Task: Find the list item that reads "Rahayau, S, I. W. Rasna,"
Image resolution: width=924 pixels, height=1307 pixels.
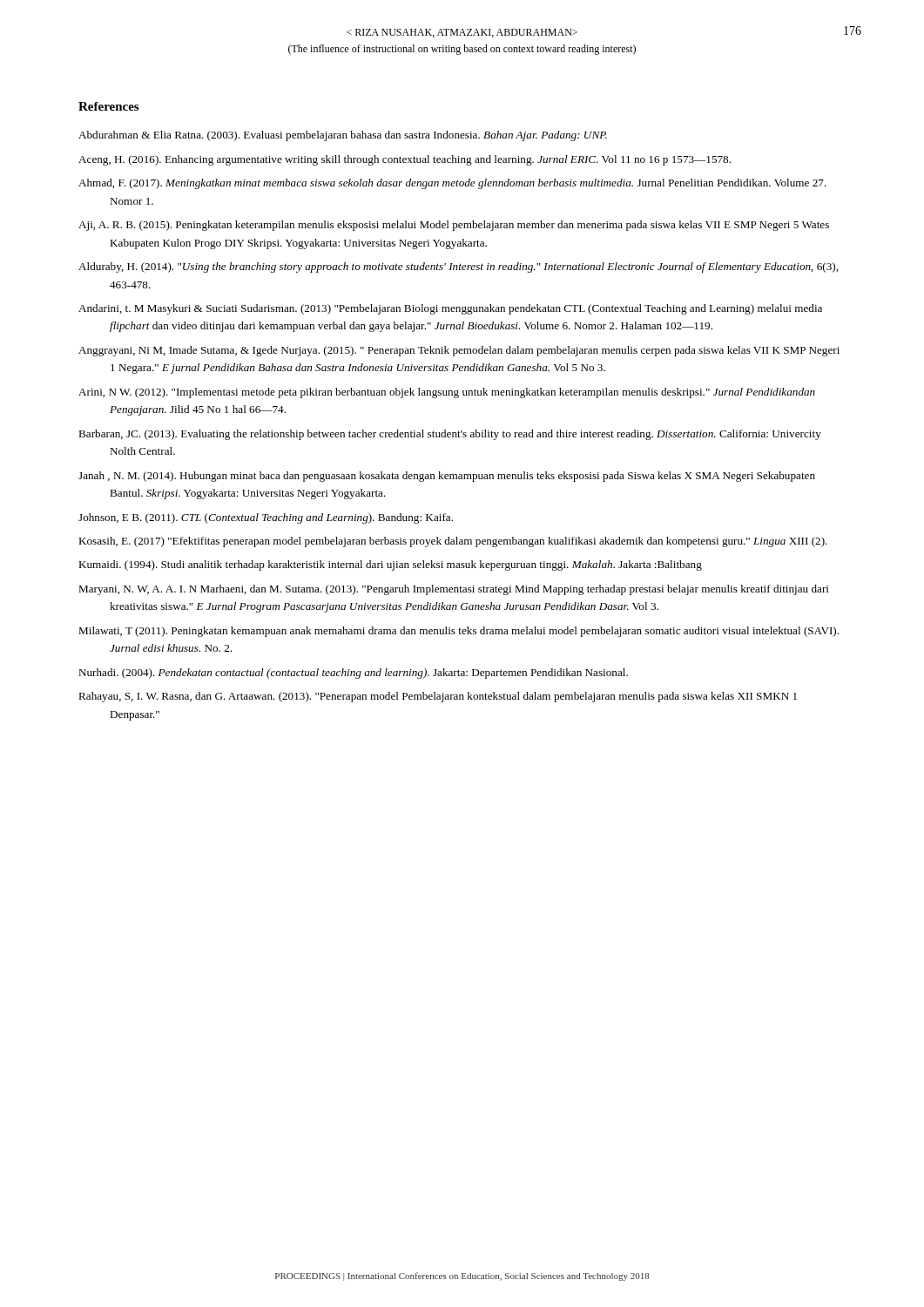Action: click(x=438, y=705)
